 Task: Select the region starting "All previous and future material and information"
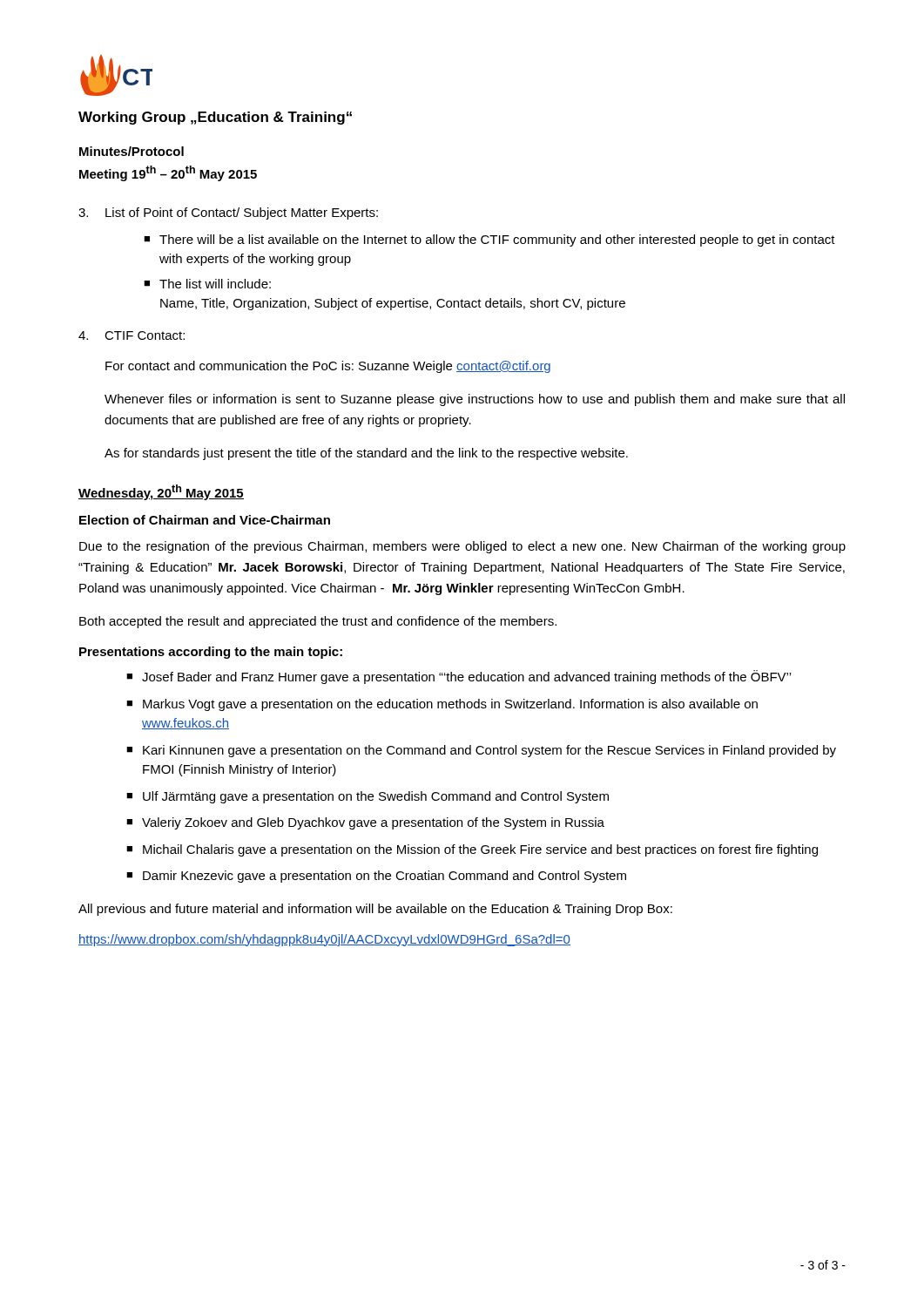[x=376, y=908]
